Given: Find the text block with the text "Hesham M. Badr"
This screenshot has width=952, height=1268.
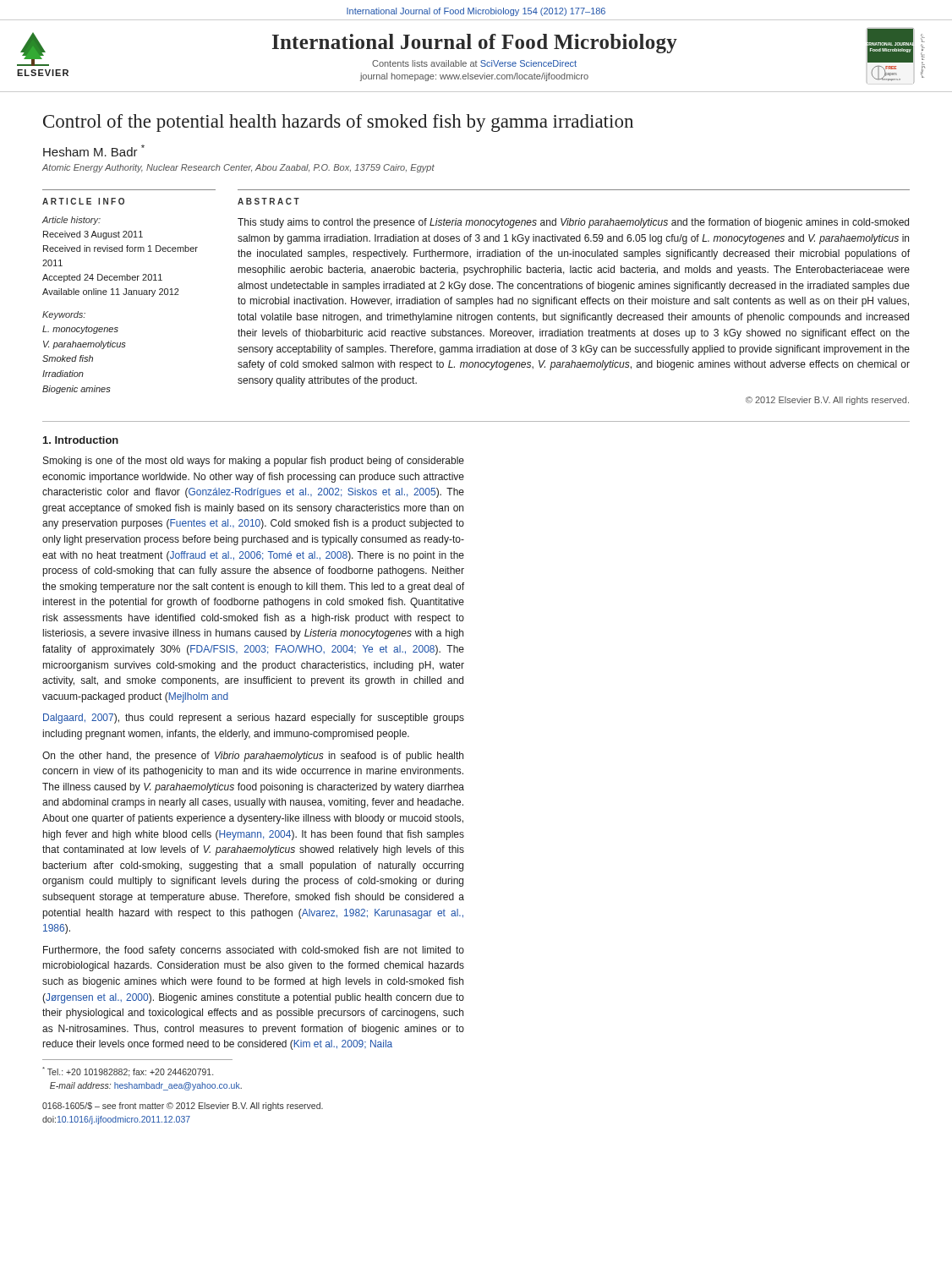Looking at the screenshot, I should point(93,151).
